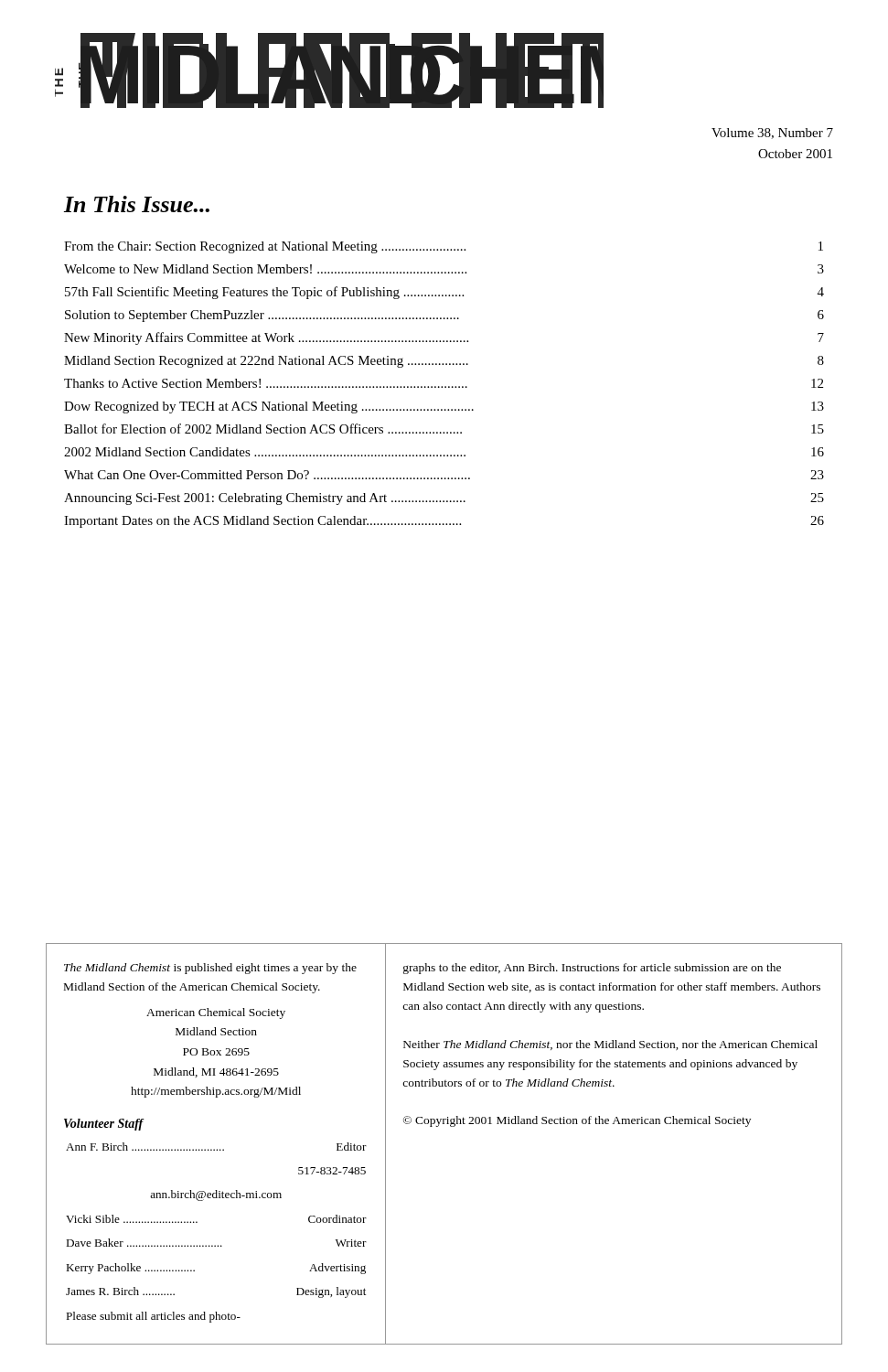The height and width of the screenshot is (1372, 888).
Task: Find the block starting "From the Chair: Section Recognized at National Meeting"
Action: click(444, 246)
